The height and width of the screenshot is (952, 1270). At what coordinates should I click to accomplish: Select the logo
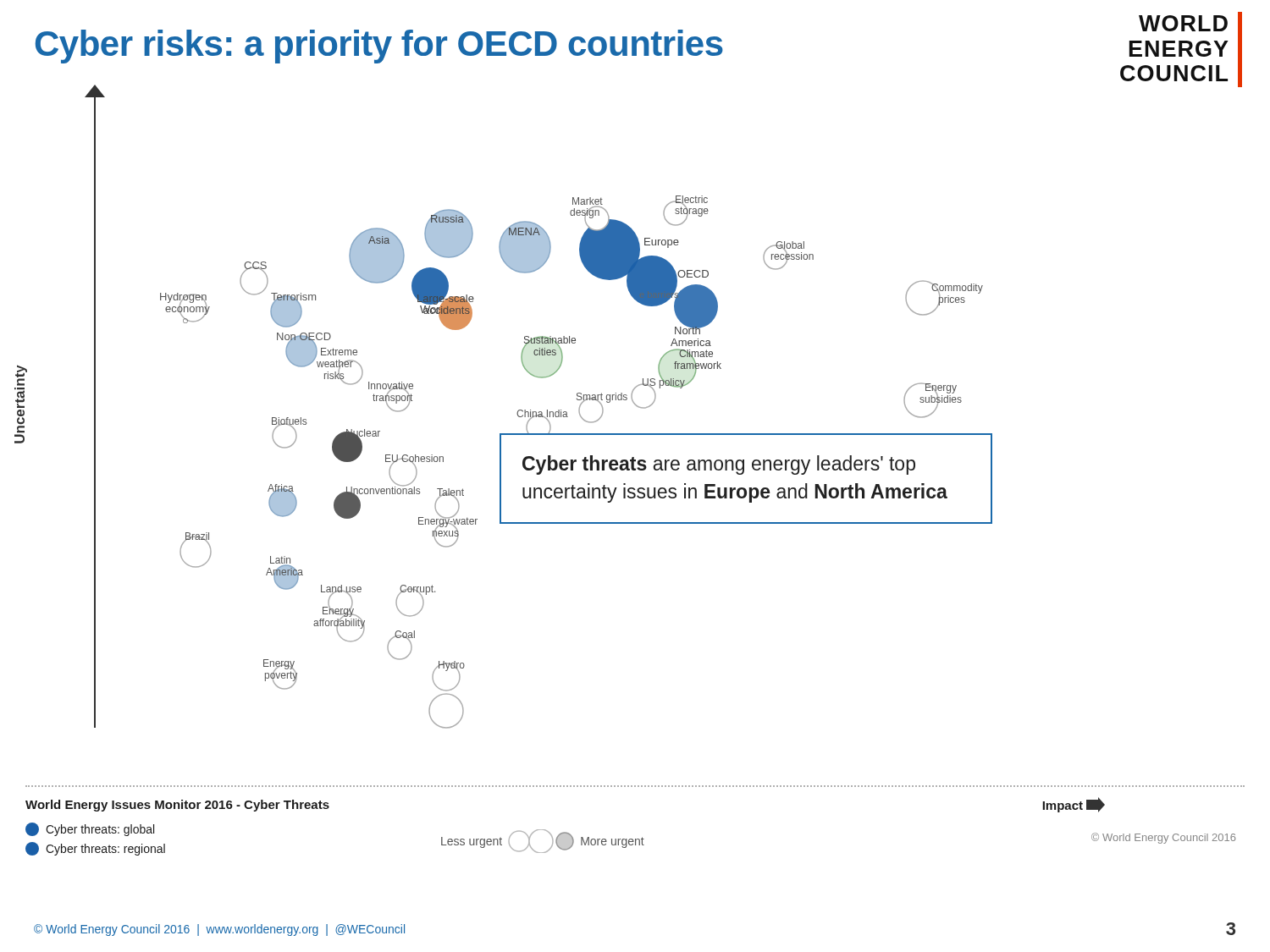(1179, 50)
